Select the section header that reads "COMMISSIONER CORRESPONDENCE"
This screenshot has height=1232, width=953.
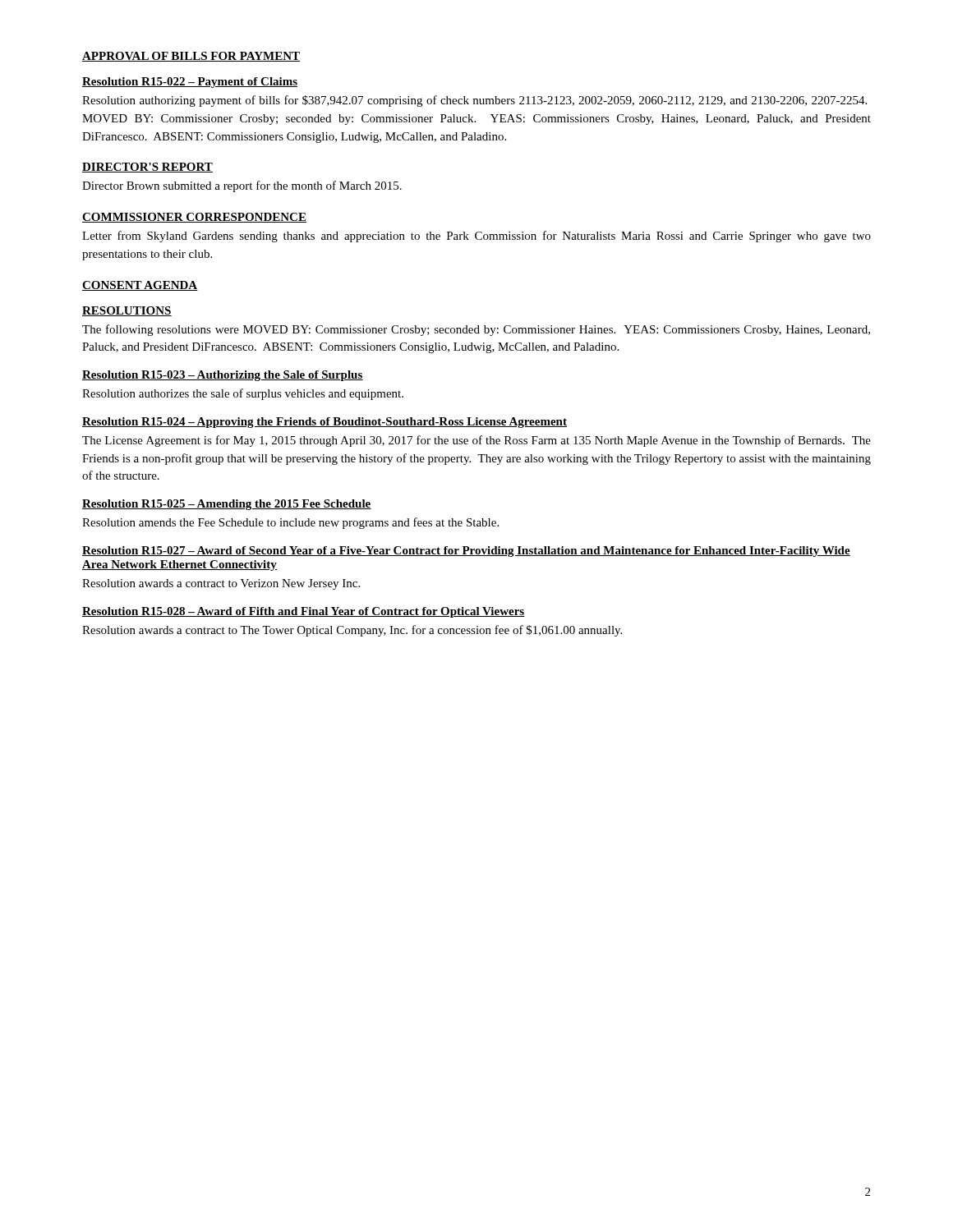click(x=194, y=217)
